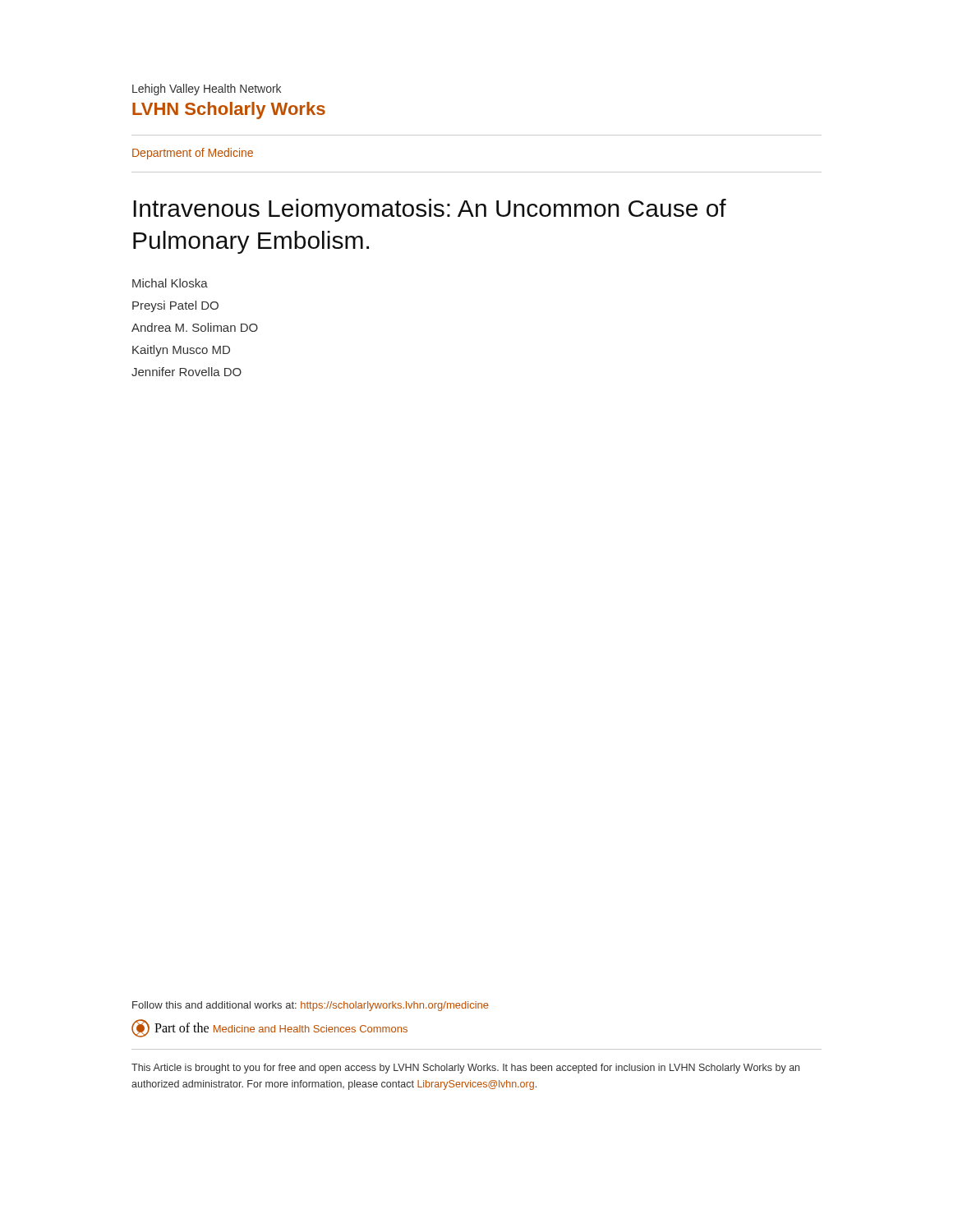This screenshot has height=1232, width=953.
Task: Navigate to the element starting "Intravenous Leiomyomatosis: An Uncommon Cause of Pulmonary Embolism."
Action: click(429, 224)
